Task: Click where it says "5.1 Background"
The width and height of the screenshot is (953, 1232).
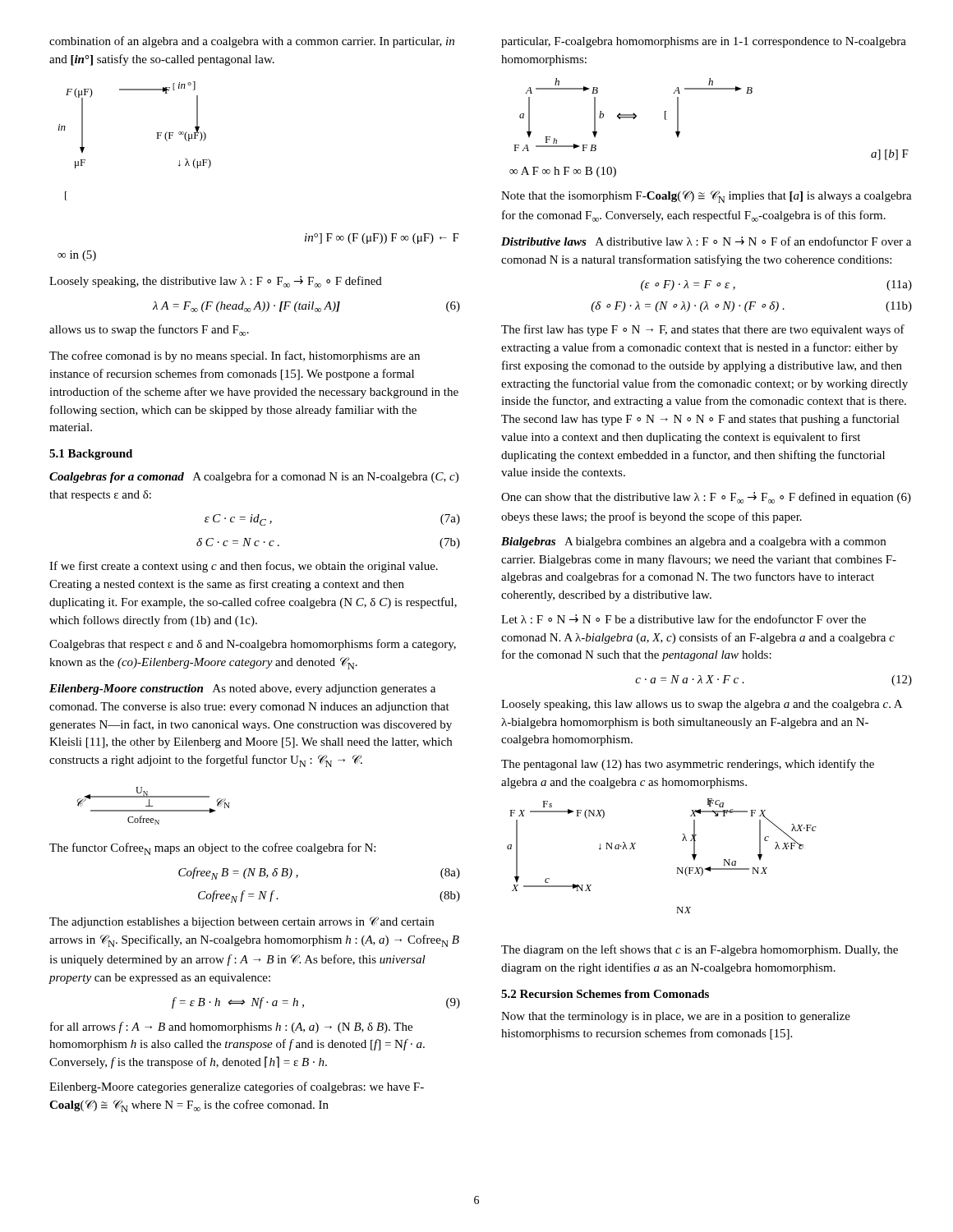Action: pos(91,453)
